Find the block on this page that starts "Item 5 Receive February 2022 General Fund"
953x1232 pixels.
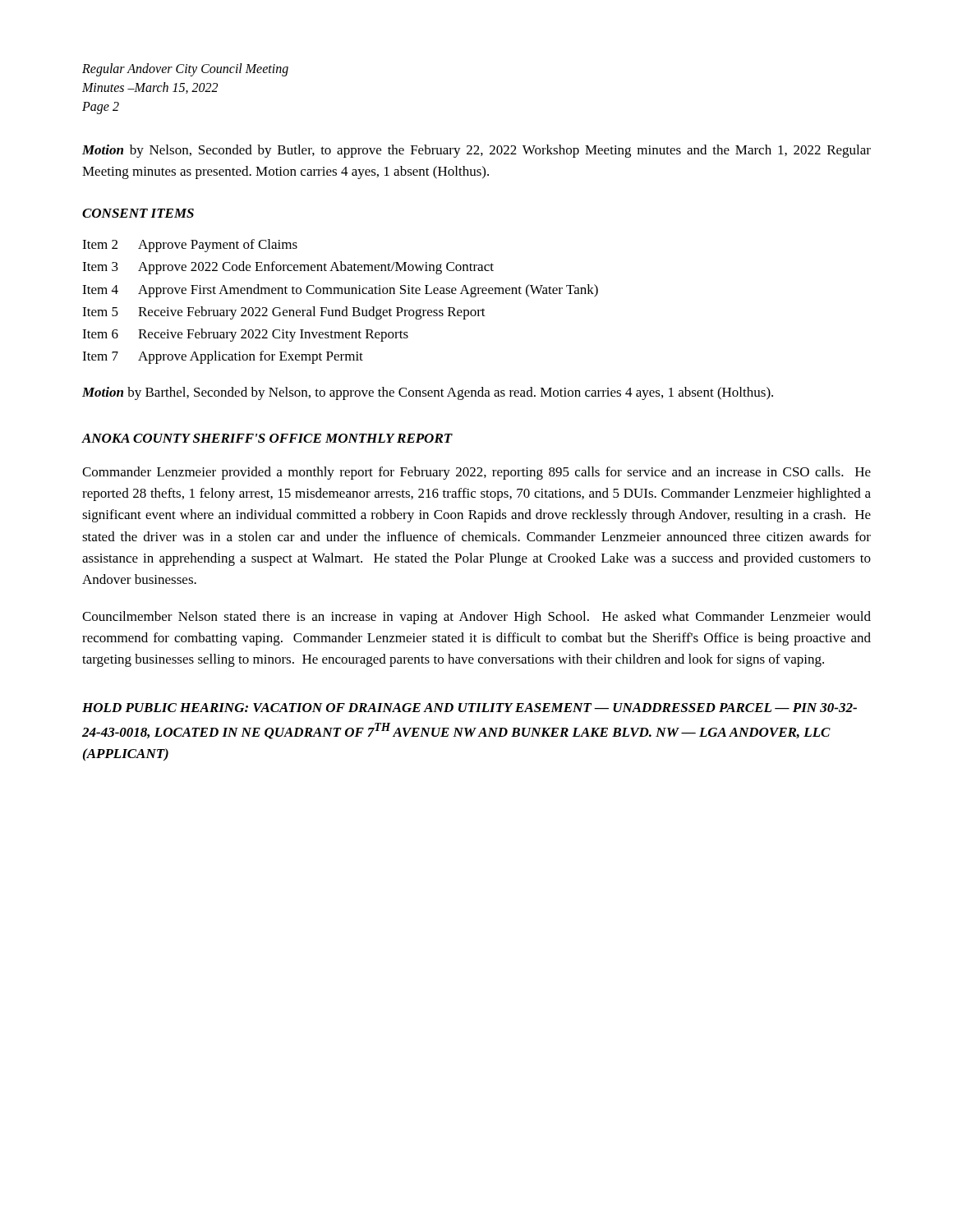coord(476,312)
